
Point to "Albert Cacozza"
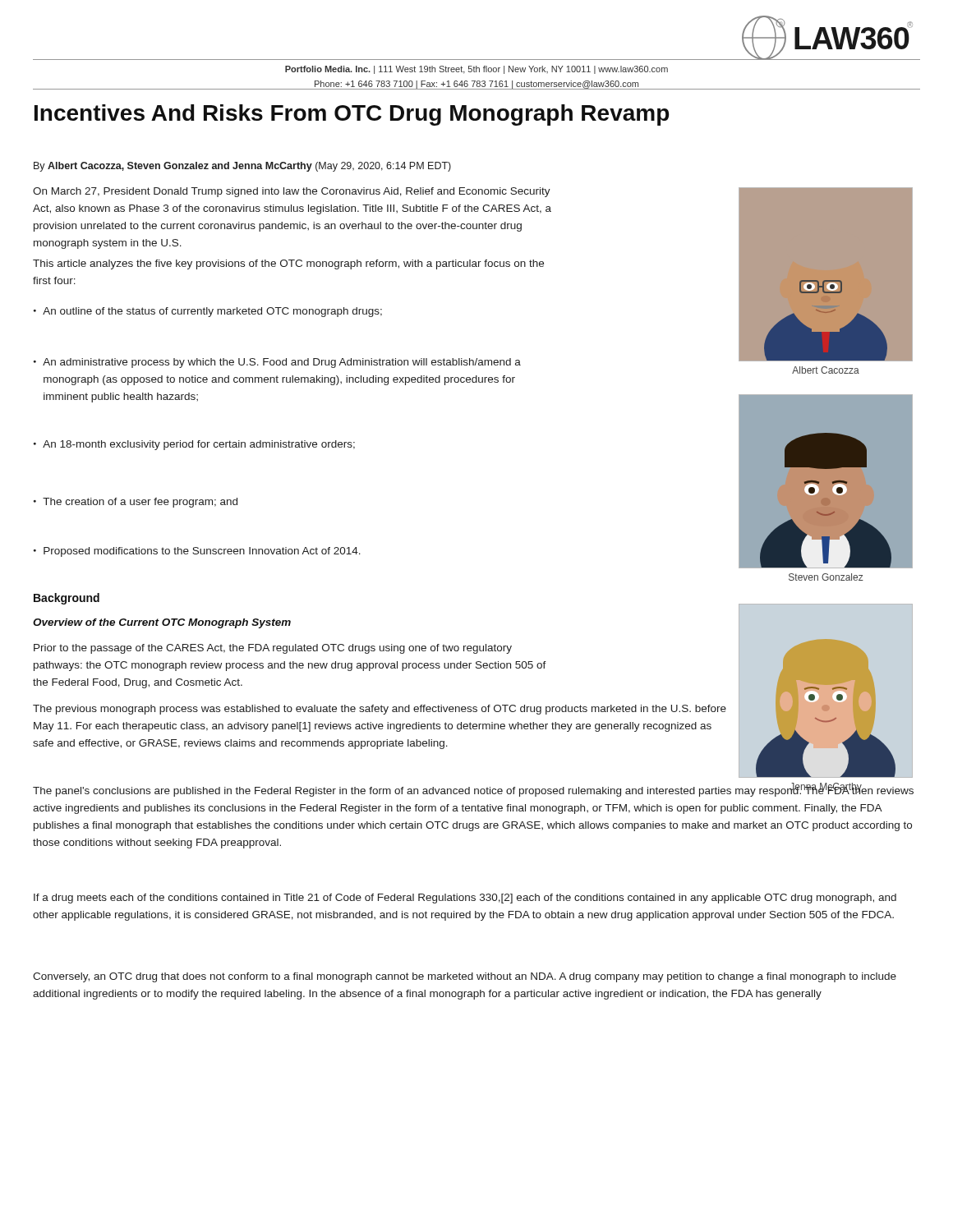tap(826, 370)
